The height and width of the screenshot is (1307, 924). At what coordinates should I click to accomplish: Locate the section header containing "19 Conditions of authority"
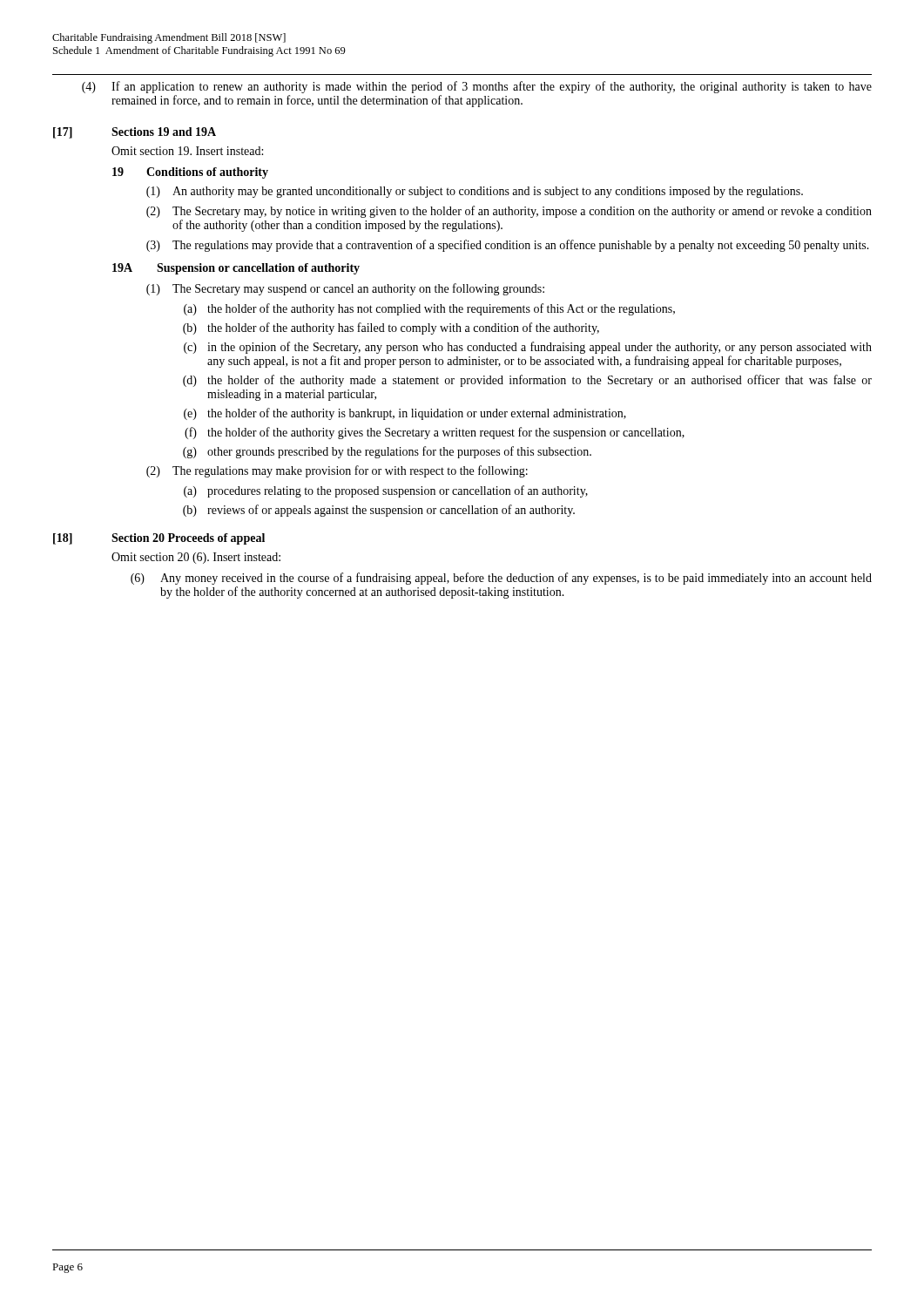190,173
